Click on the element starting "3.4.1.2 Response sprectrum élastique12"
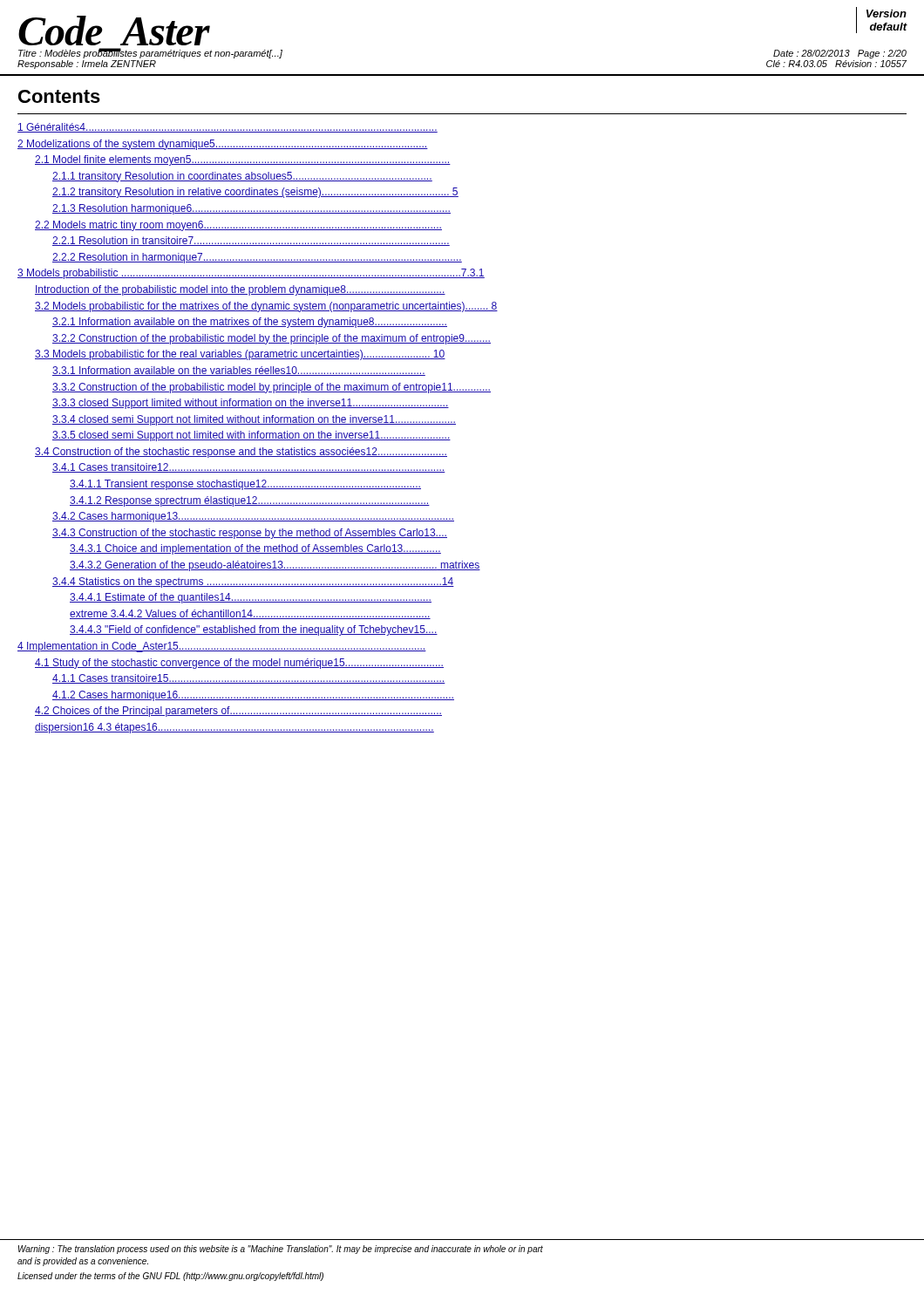This screenshot has height=1308, width=924. click(x=249, y=500)
